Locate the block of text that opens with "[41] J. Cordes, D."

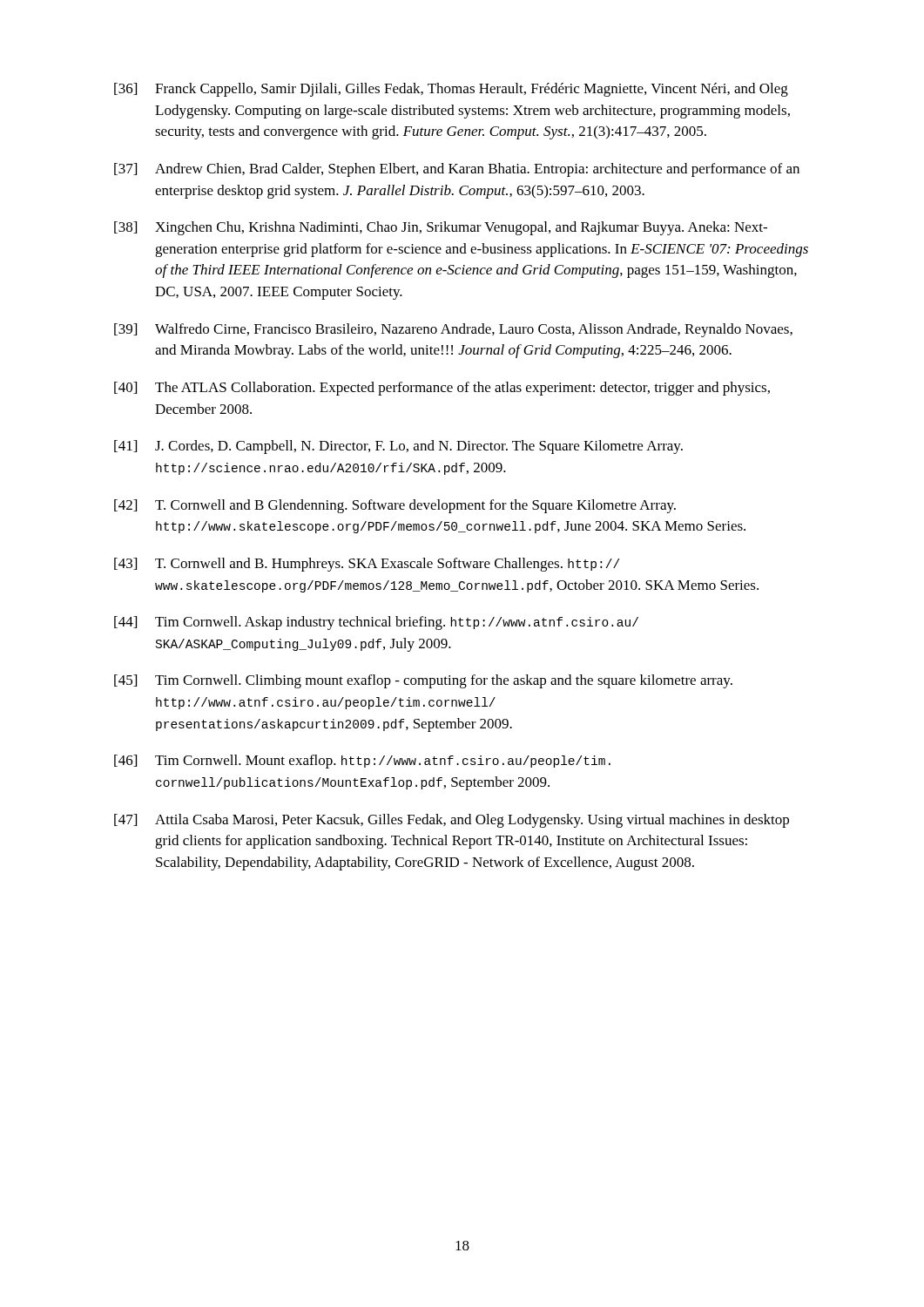(x=462, y=457)
